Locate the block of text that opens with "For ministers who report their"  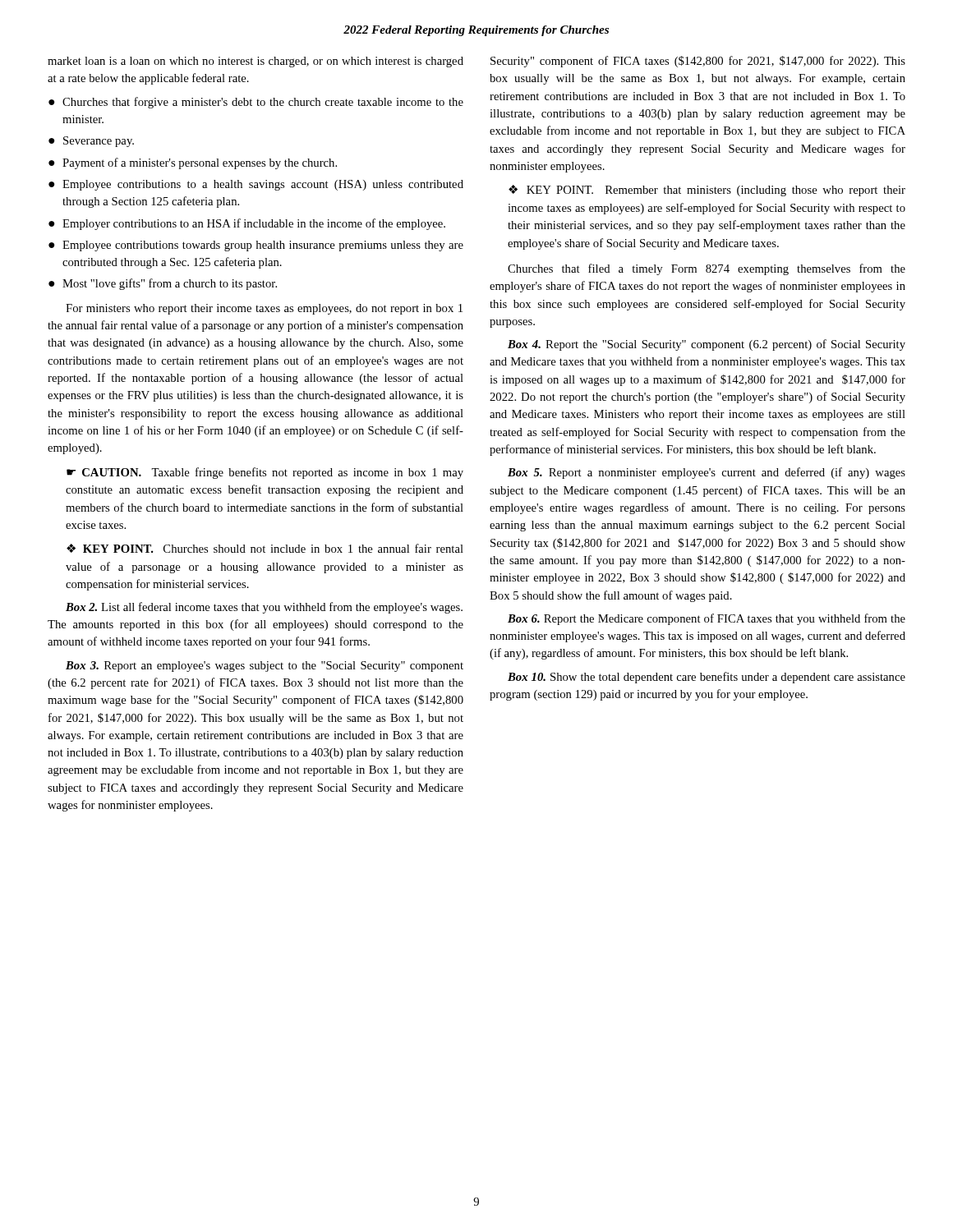(x=255, y=378)
